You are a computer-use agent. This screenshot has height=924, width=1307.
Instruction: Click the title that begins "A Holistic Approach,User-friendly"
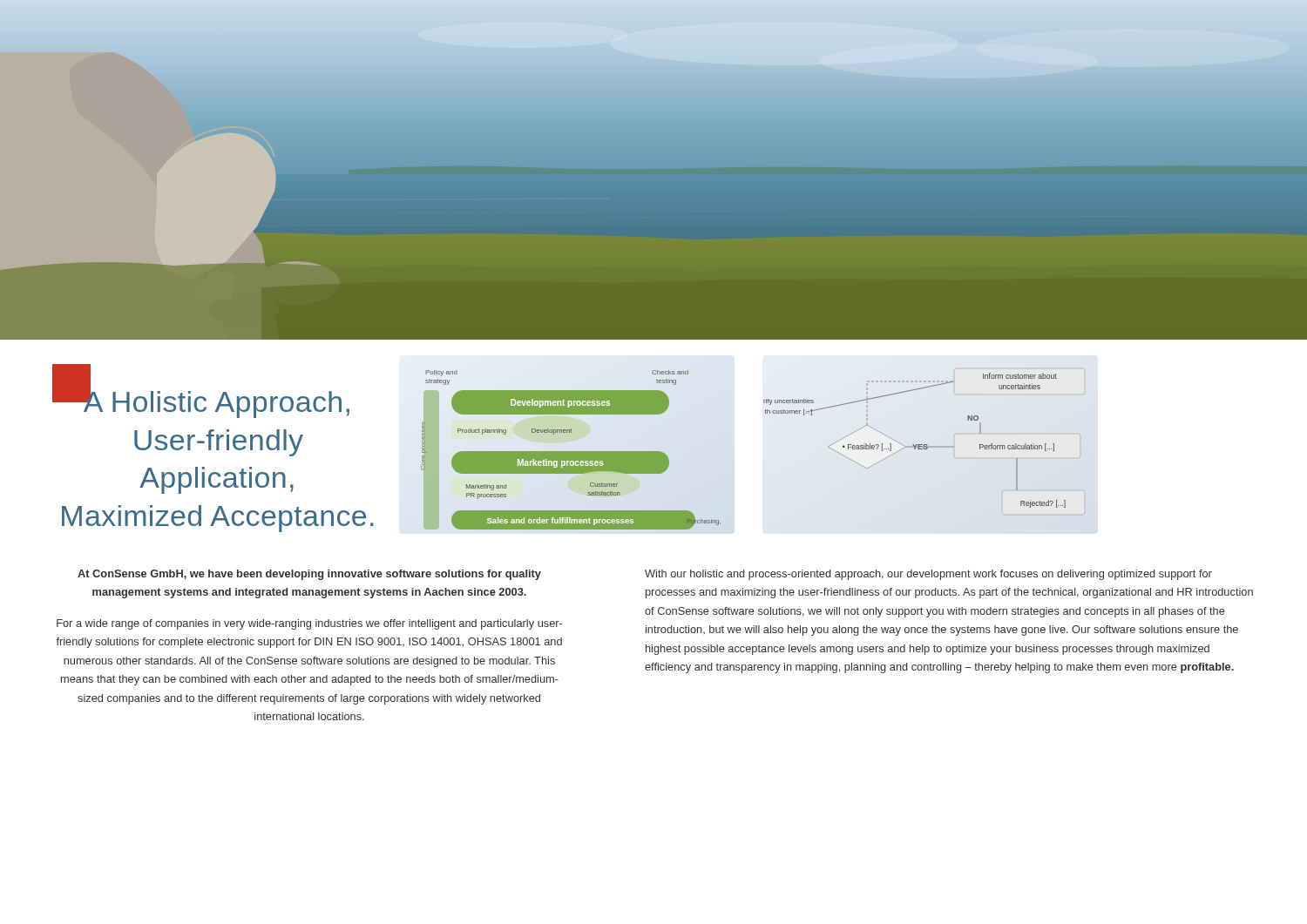pyautogui.click(x=218, y=459)
